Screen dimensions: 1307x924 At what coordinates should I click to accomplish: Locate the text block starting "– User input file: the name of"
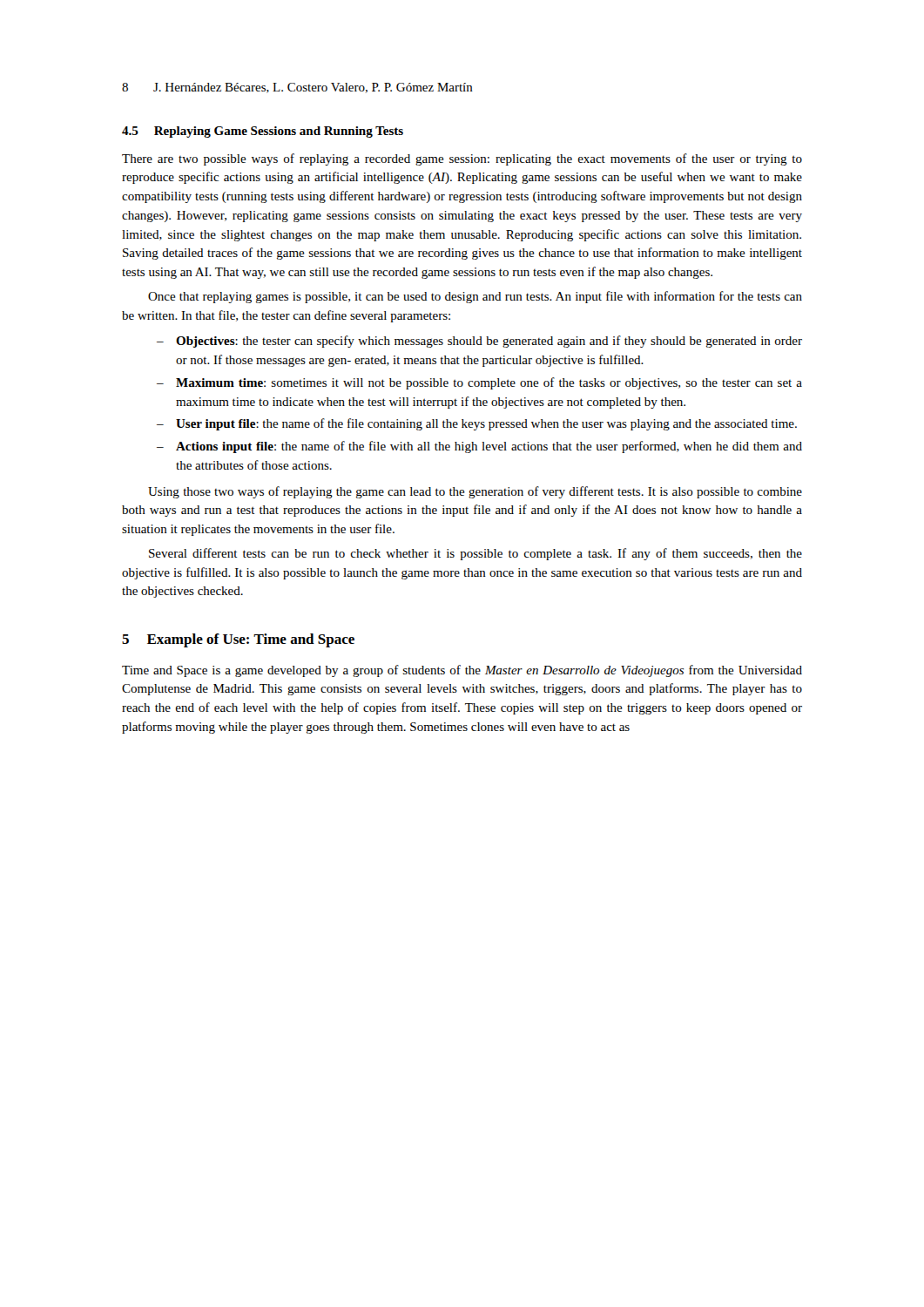[479, 424]
